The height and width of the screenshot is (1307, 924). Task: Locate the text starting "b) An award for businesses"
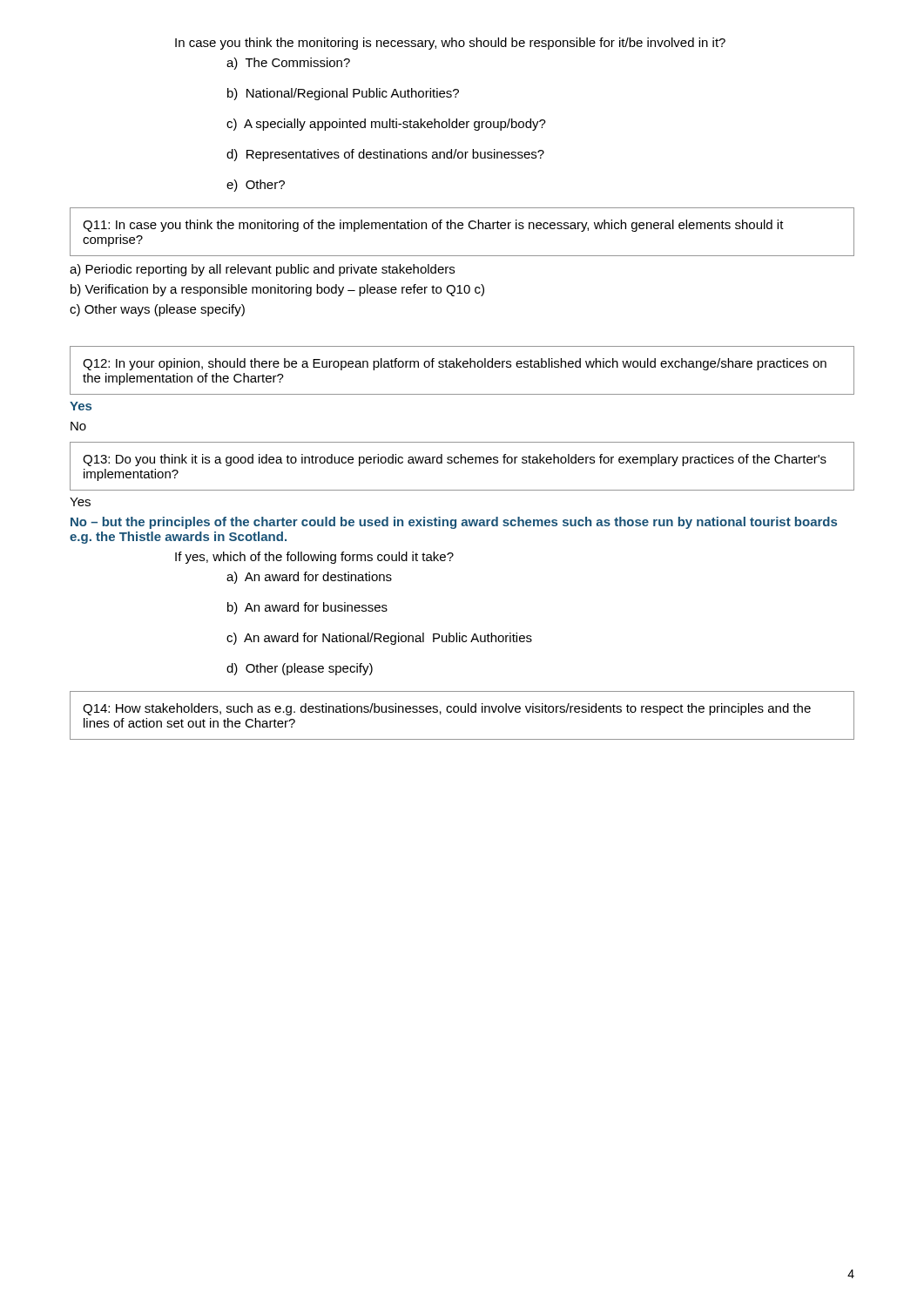pyautogui.click(x=307, y=607)
